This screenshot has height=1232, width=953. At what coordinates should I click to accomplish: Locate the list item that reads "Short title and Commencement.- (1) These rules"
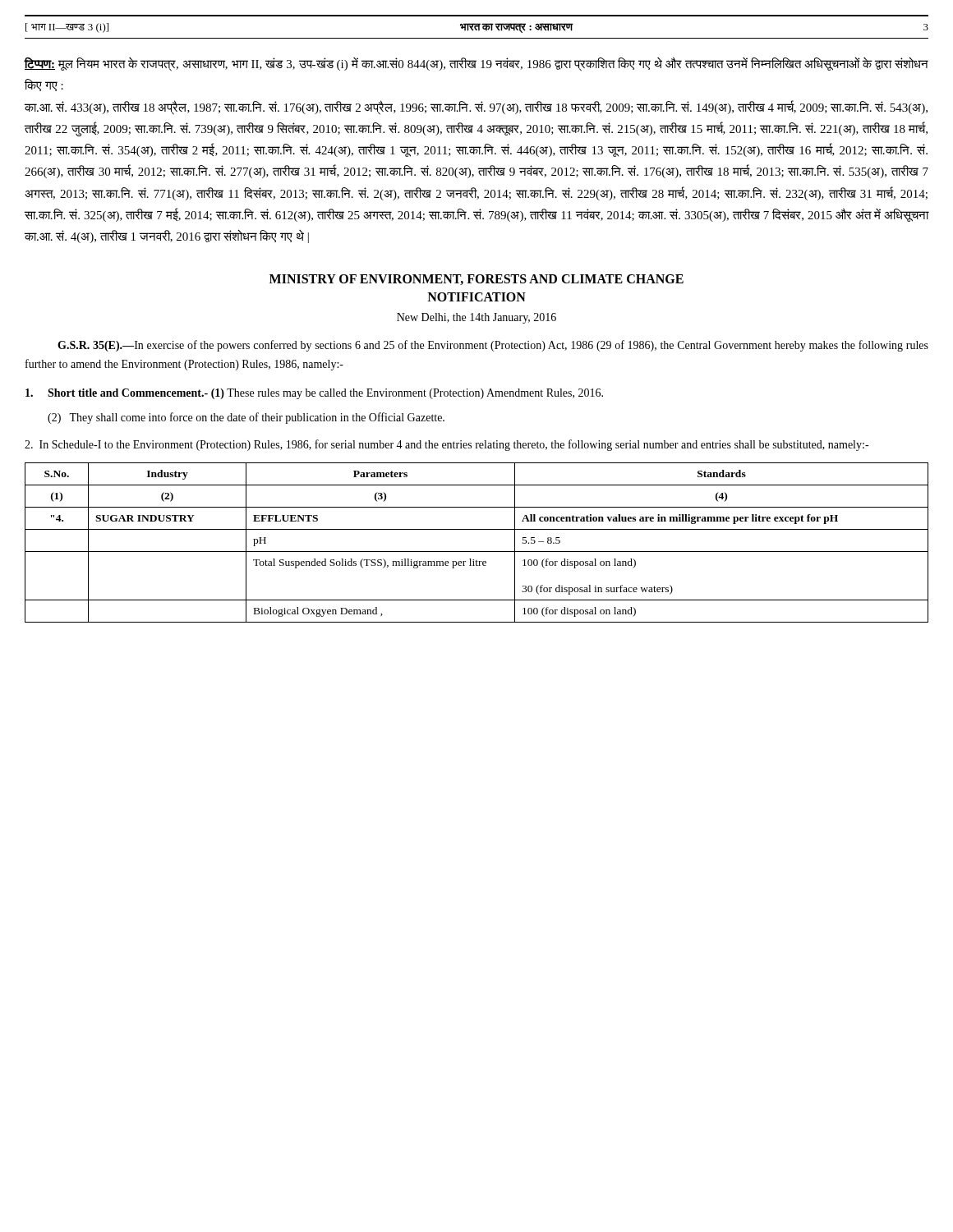(x=314, y=393)
